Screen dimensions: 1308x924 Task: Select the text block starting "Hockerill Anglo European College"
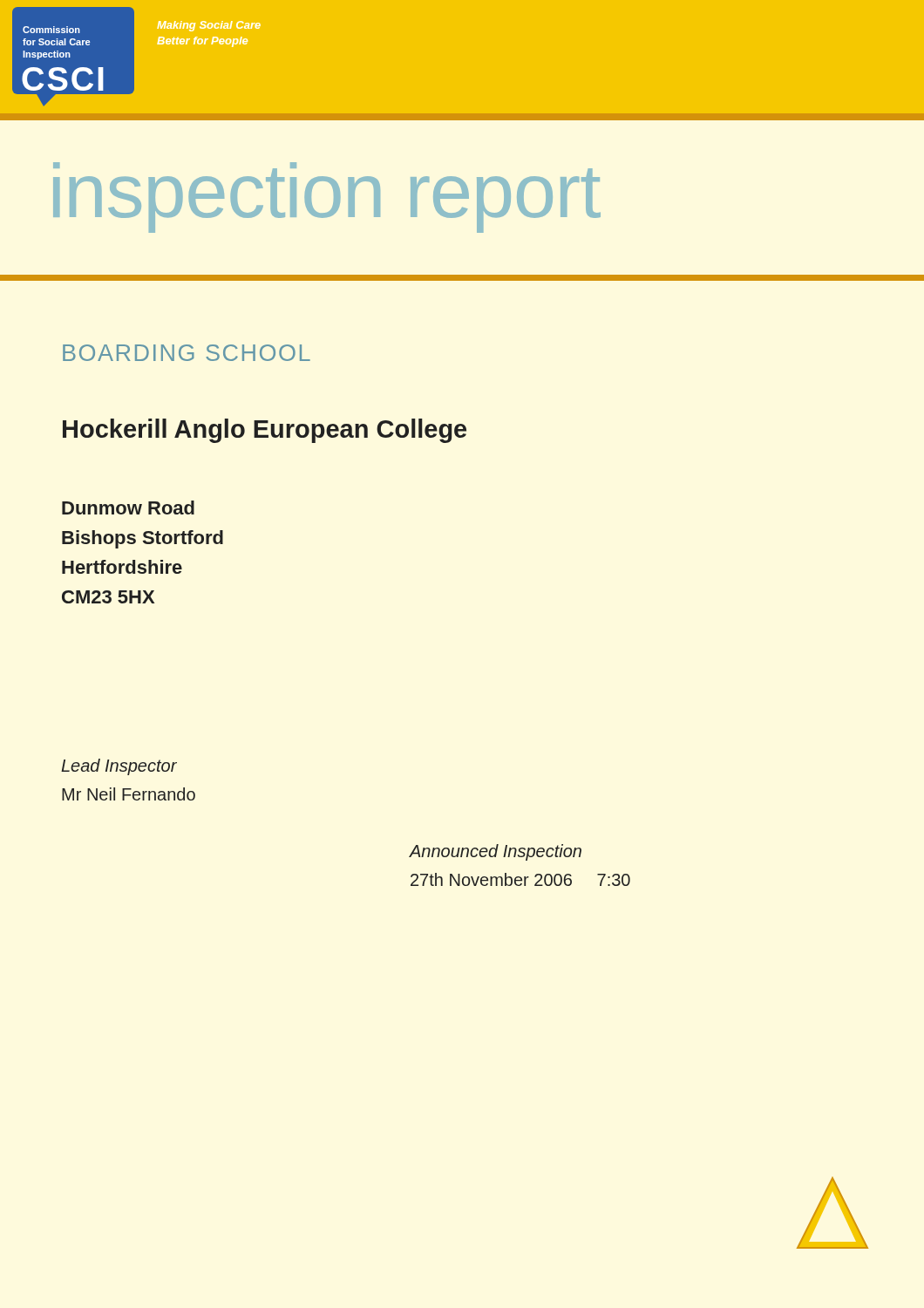(x=264, y=429)
